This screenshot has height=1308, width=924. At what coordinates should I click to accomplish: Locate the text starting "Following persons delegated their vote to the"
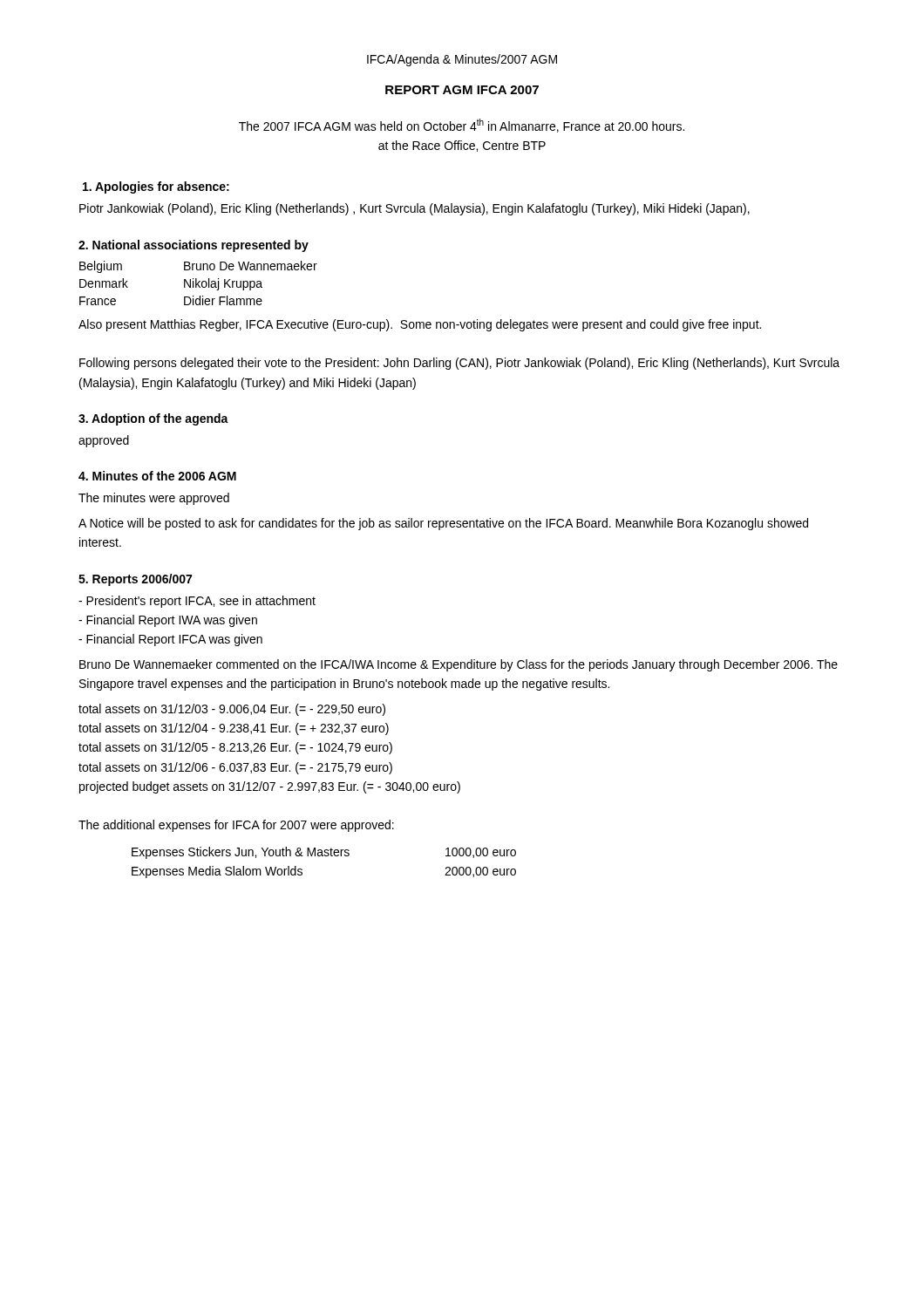(459, 373)
